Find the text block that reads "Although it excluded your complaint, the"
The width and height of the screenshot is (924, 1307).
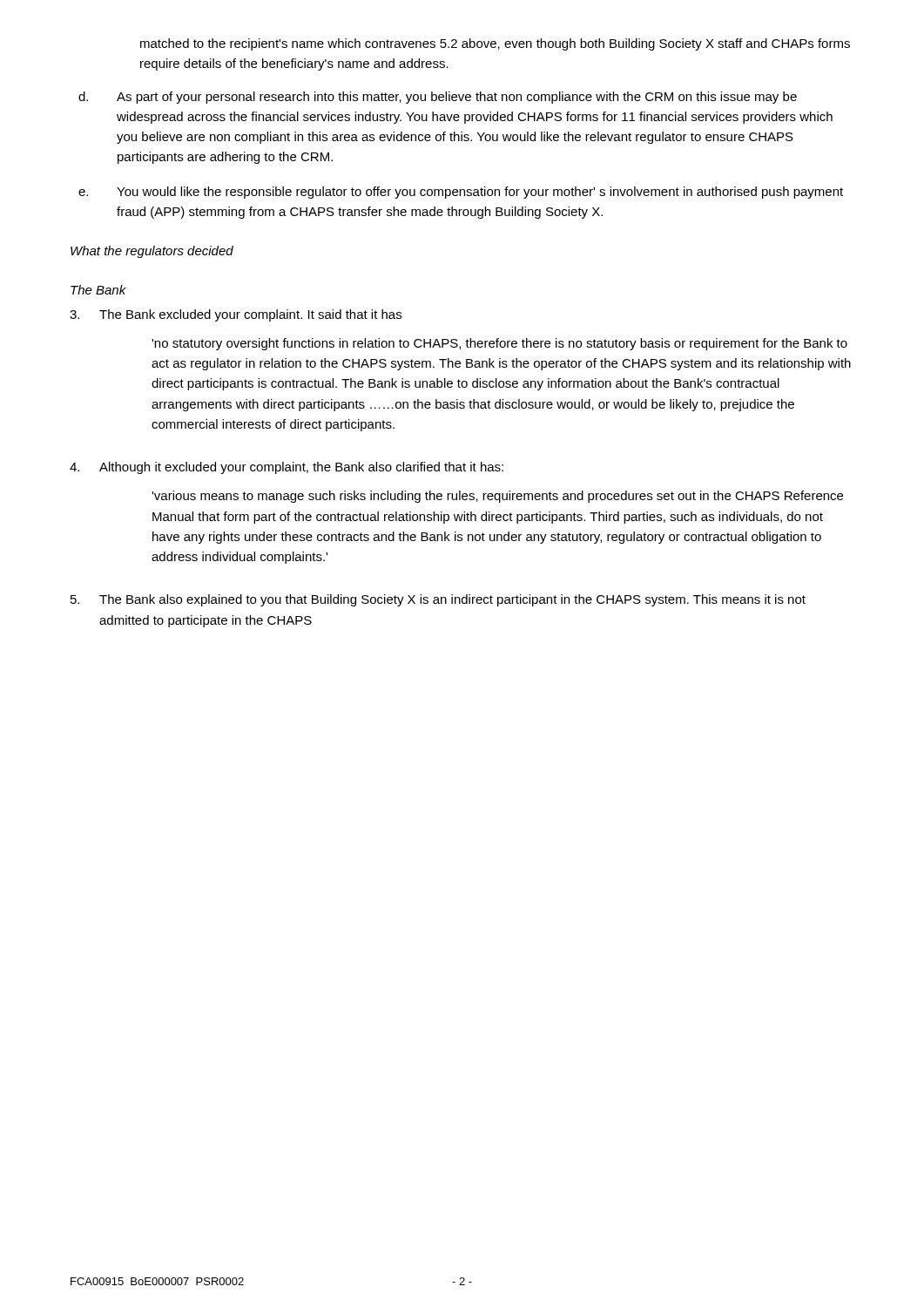click(462, 516)
